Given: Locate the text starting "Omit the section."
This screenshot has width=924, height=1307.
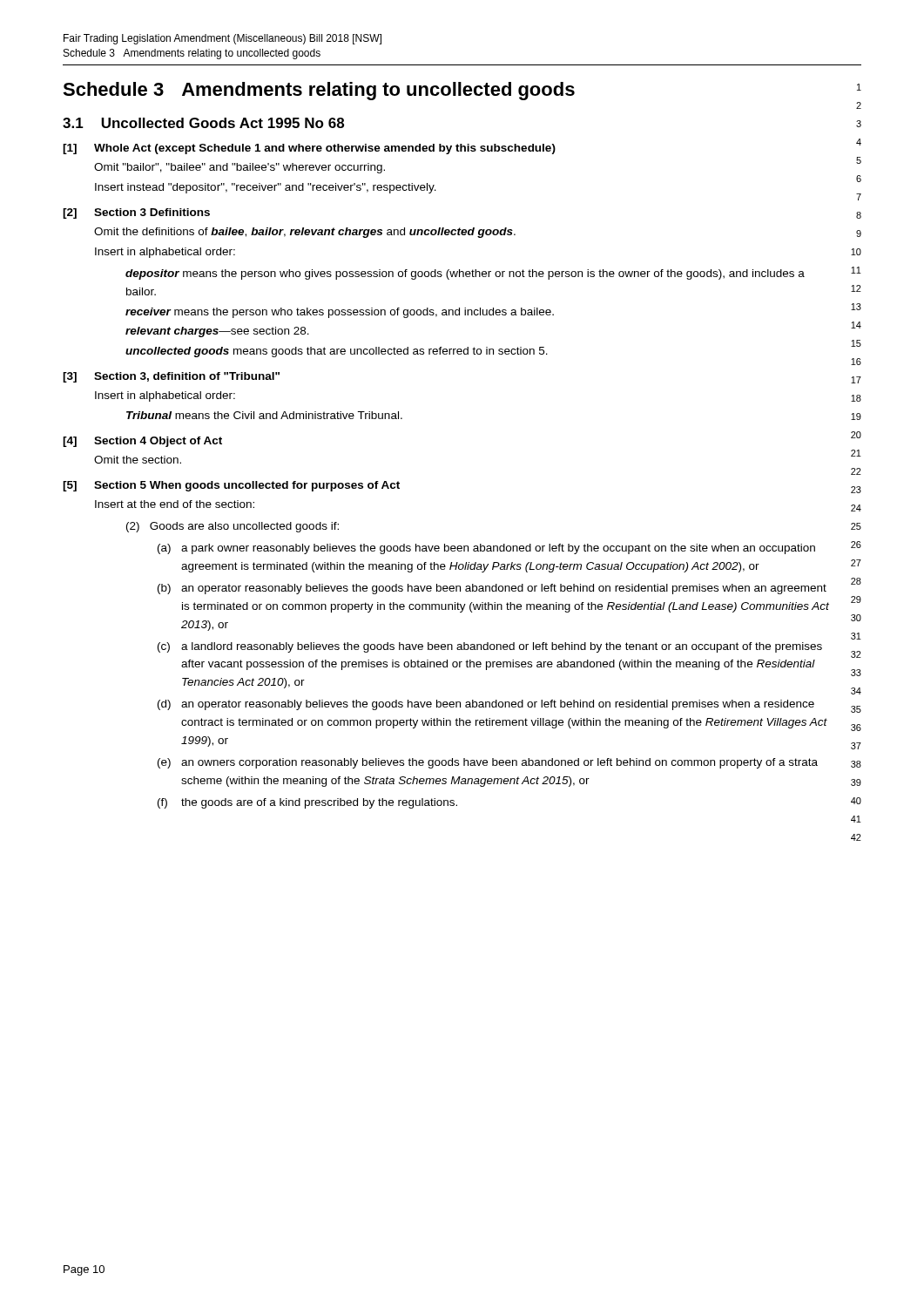Looking at the screenshot, I should click(138, 460).
